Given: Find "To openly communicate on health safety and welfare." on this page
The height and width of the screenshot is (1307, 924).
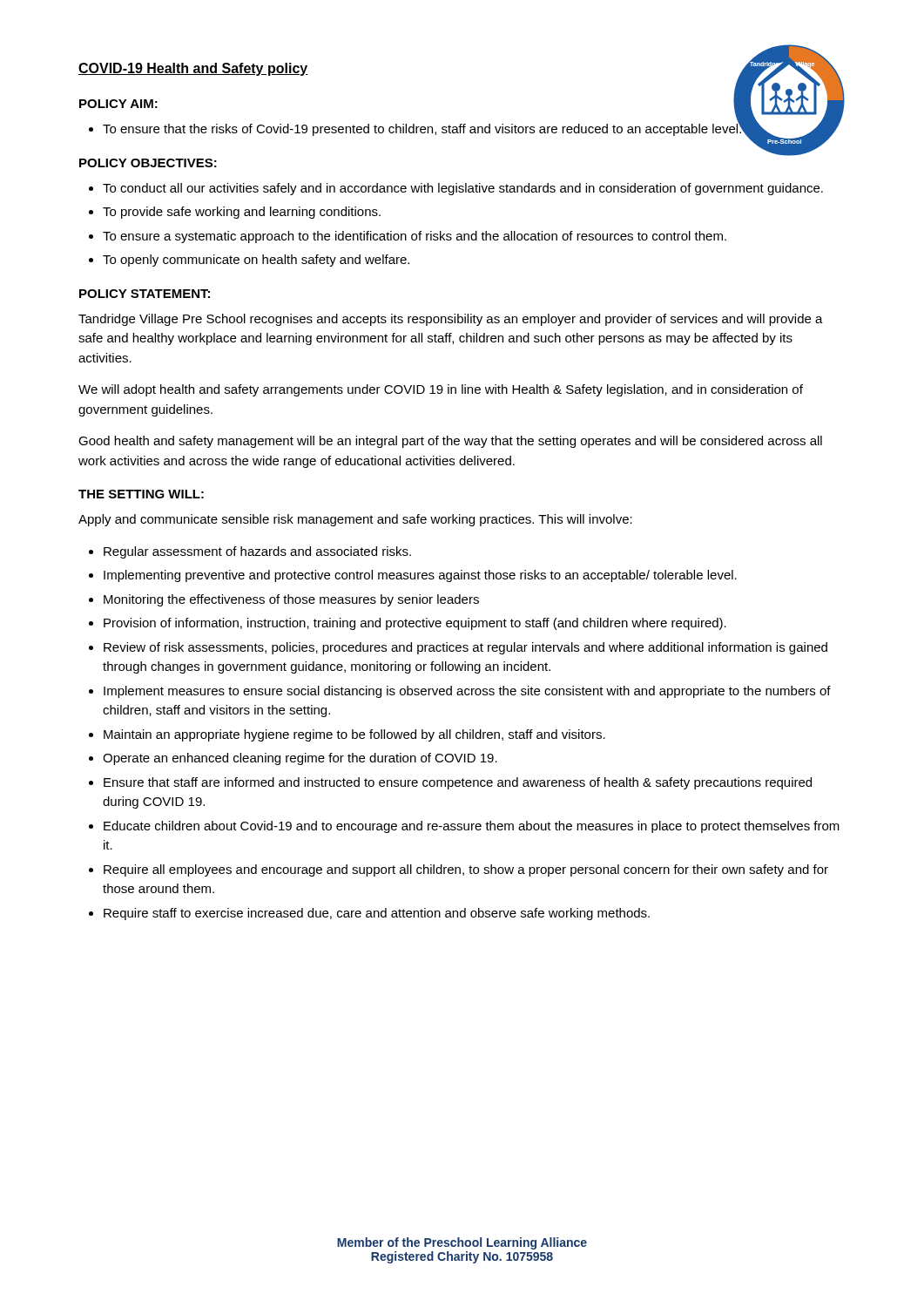Looking at the screenshot, I should [257, 259].
